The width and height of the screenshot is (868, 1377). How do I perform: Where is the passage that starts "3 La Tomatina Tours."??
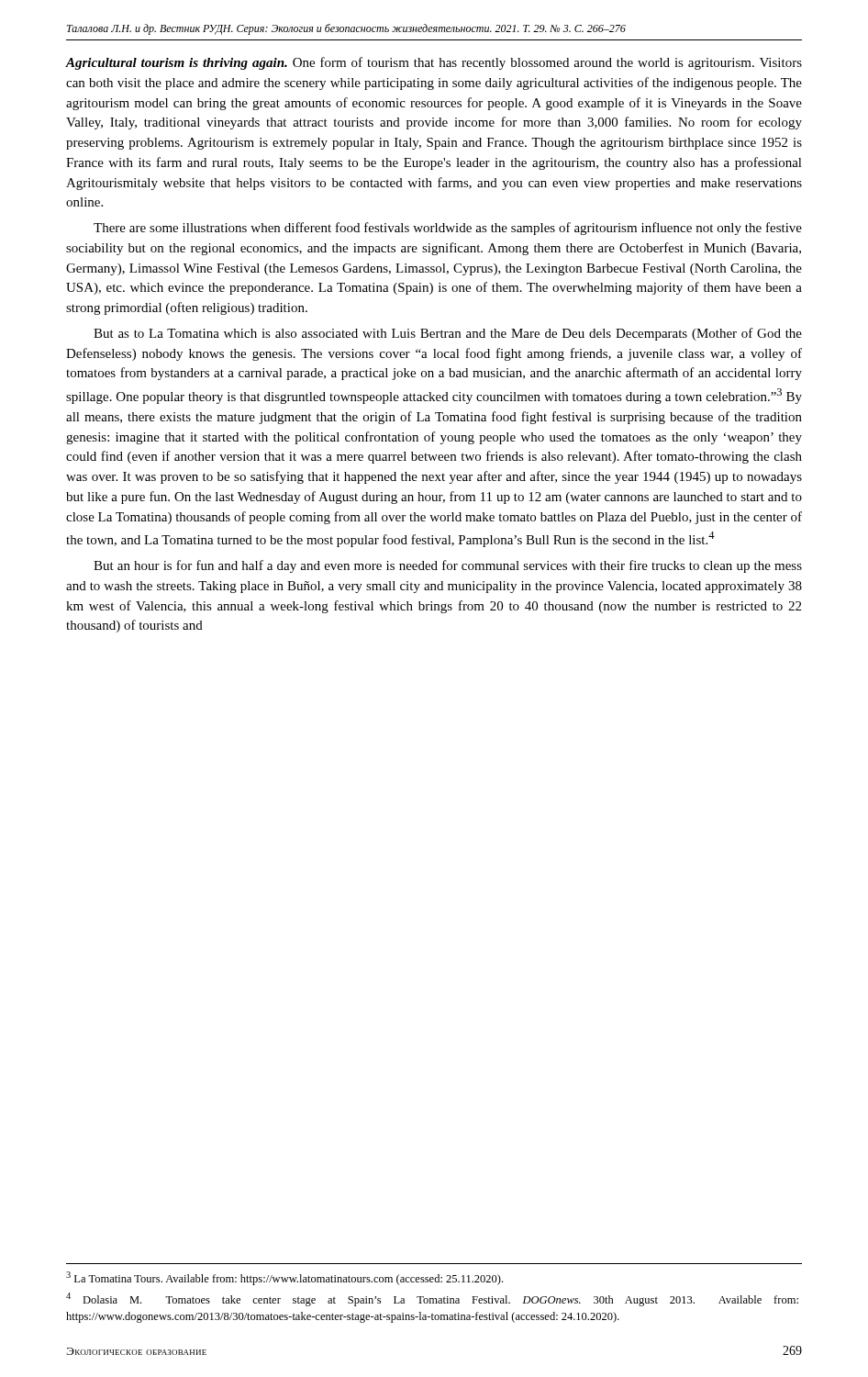click(285, 1278)
